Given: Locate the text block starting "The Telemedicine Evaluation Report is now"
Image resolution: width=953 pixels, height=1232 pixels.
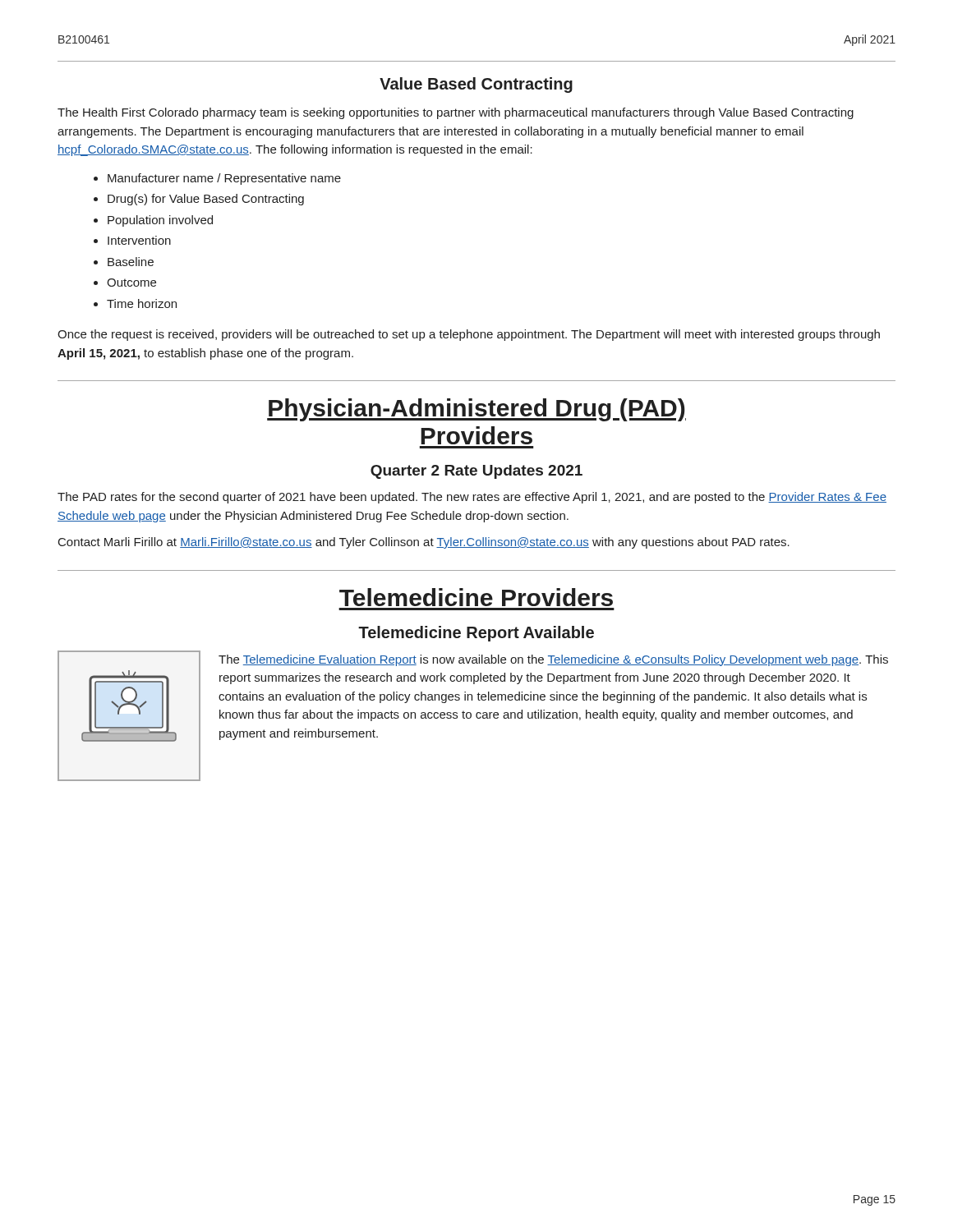Looking at the screenshot, I should (554, 696).
